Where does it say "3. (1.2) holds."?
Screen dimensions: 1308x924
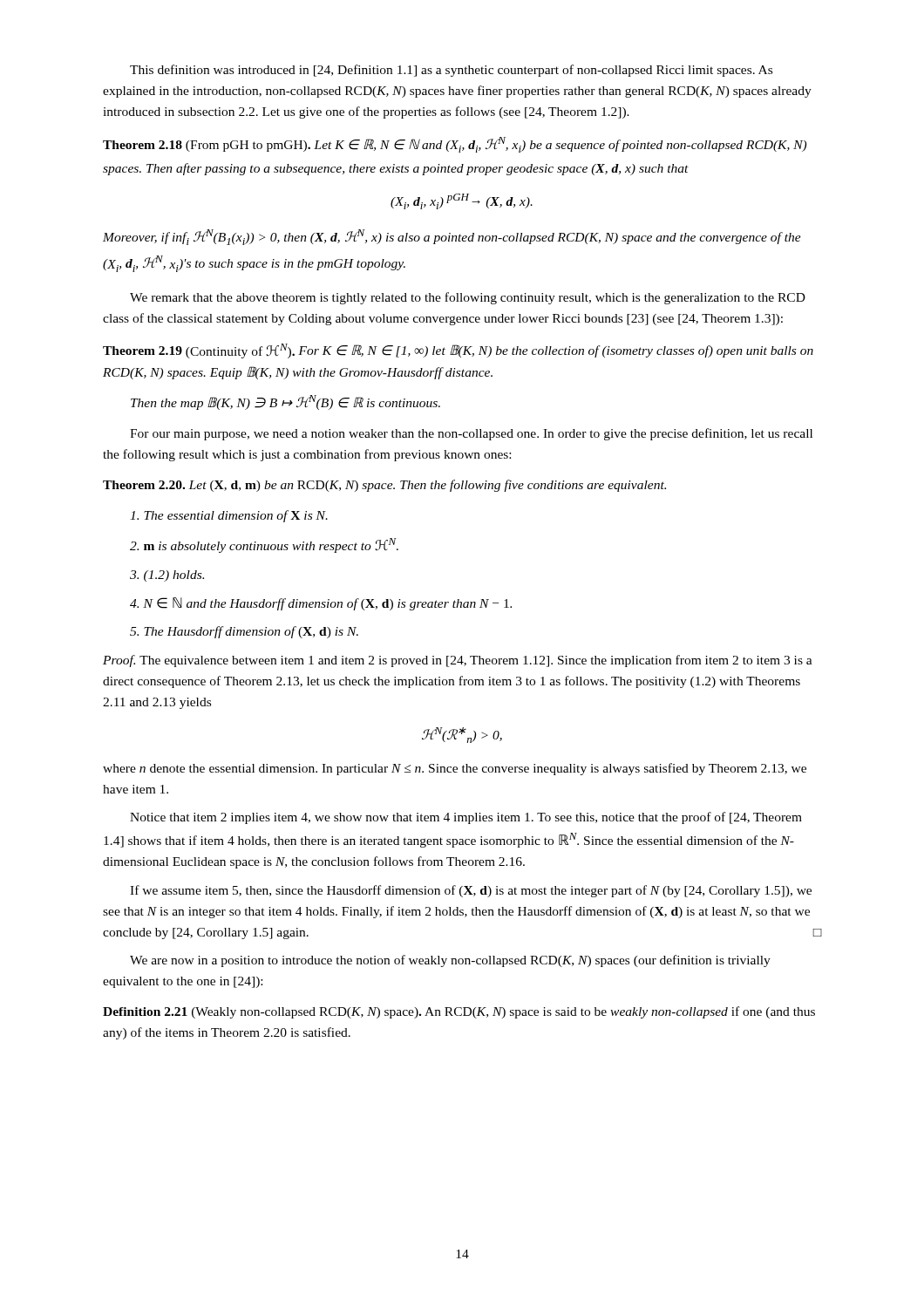[167, 576]
